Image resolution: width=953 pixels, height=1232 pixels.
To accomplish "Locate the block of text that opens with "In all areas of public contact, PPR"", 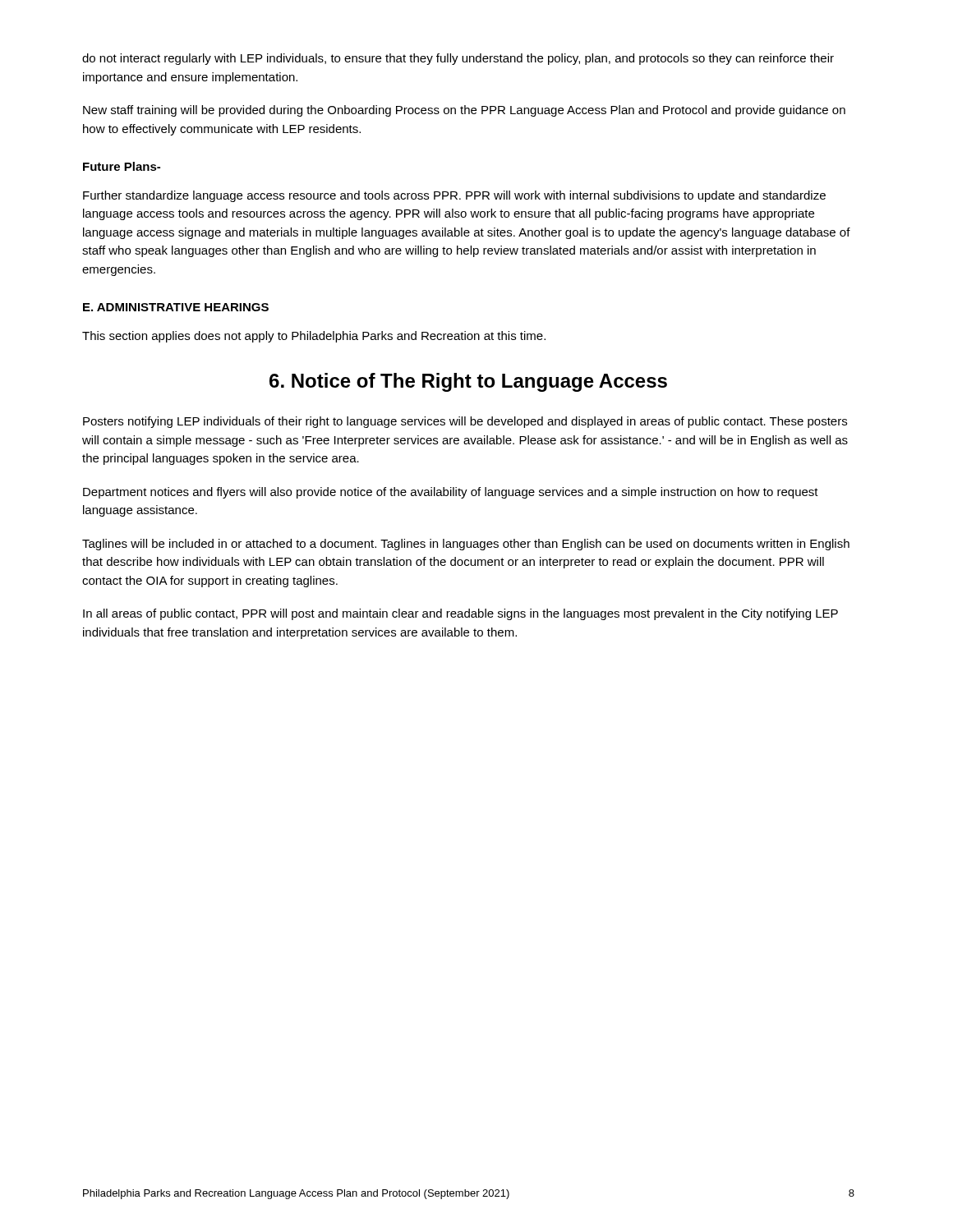I will click(x=460, y=622).
